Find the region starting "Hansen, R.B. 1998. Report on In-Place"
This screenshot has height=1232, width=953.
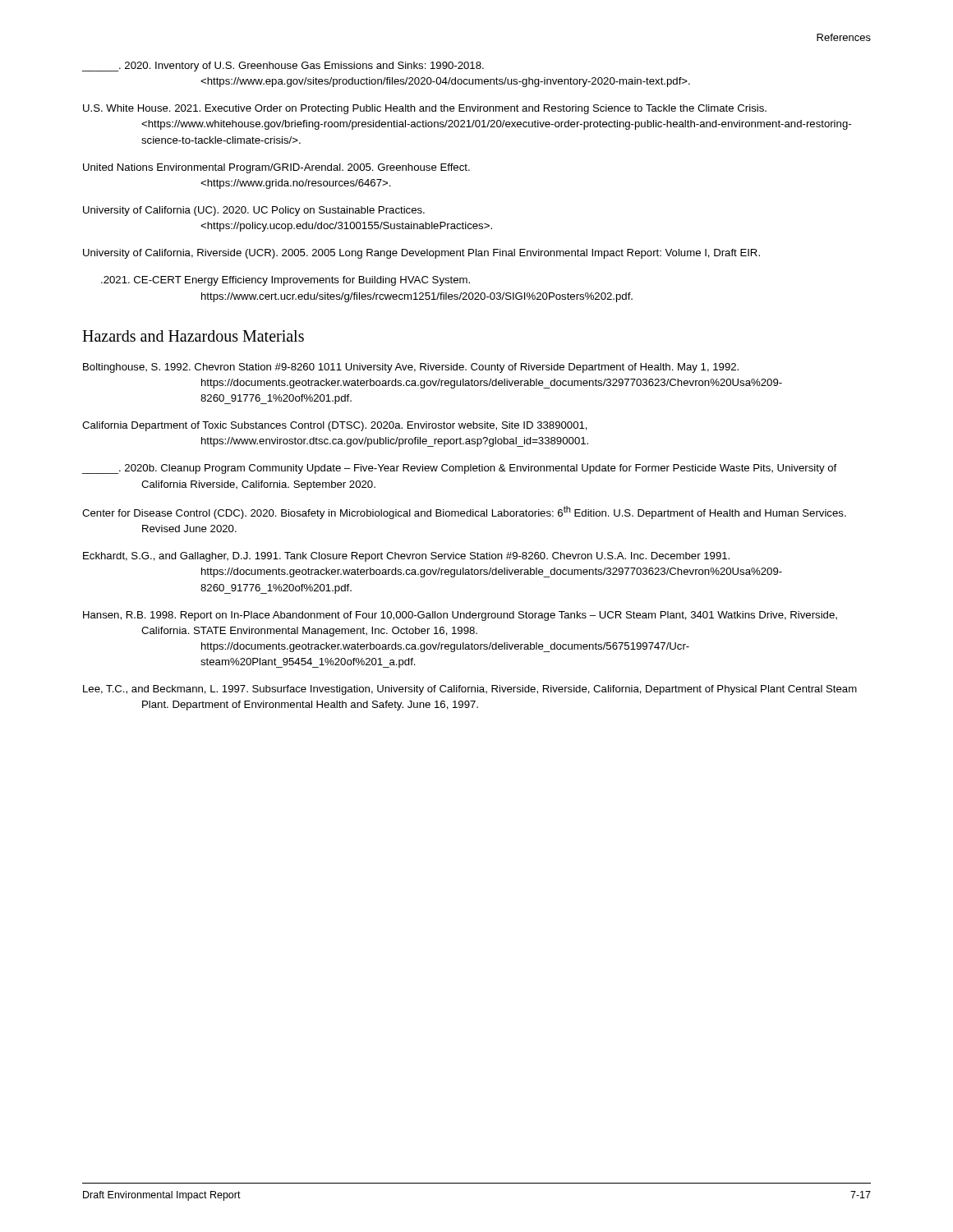click(x=476, y=639)
